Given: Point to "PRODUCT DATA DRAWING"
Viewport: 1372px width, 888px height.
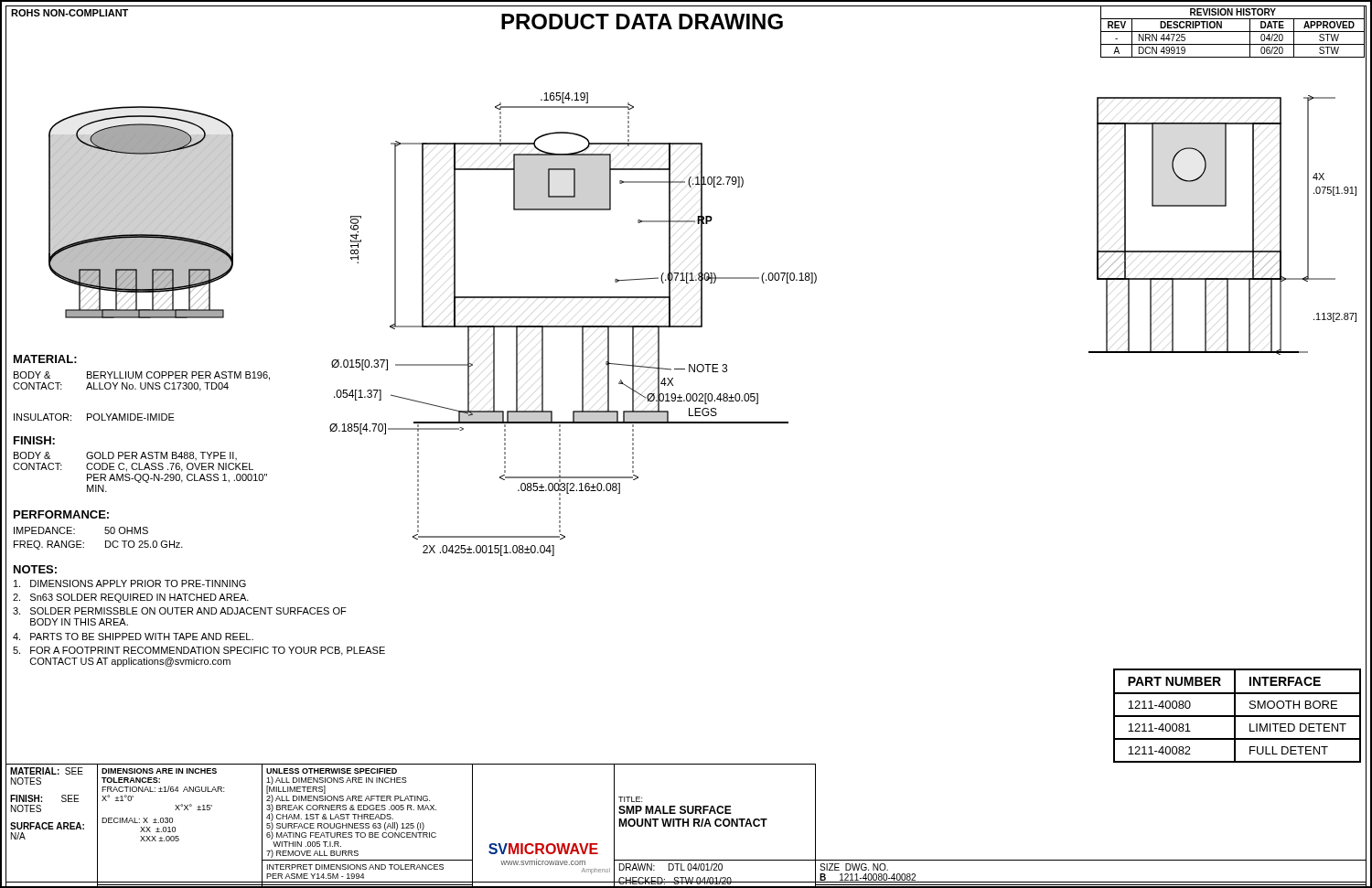Looking at the screenshot, I should click(x=642, y=21).
